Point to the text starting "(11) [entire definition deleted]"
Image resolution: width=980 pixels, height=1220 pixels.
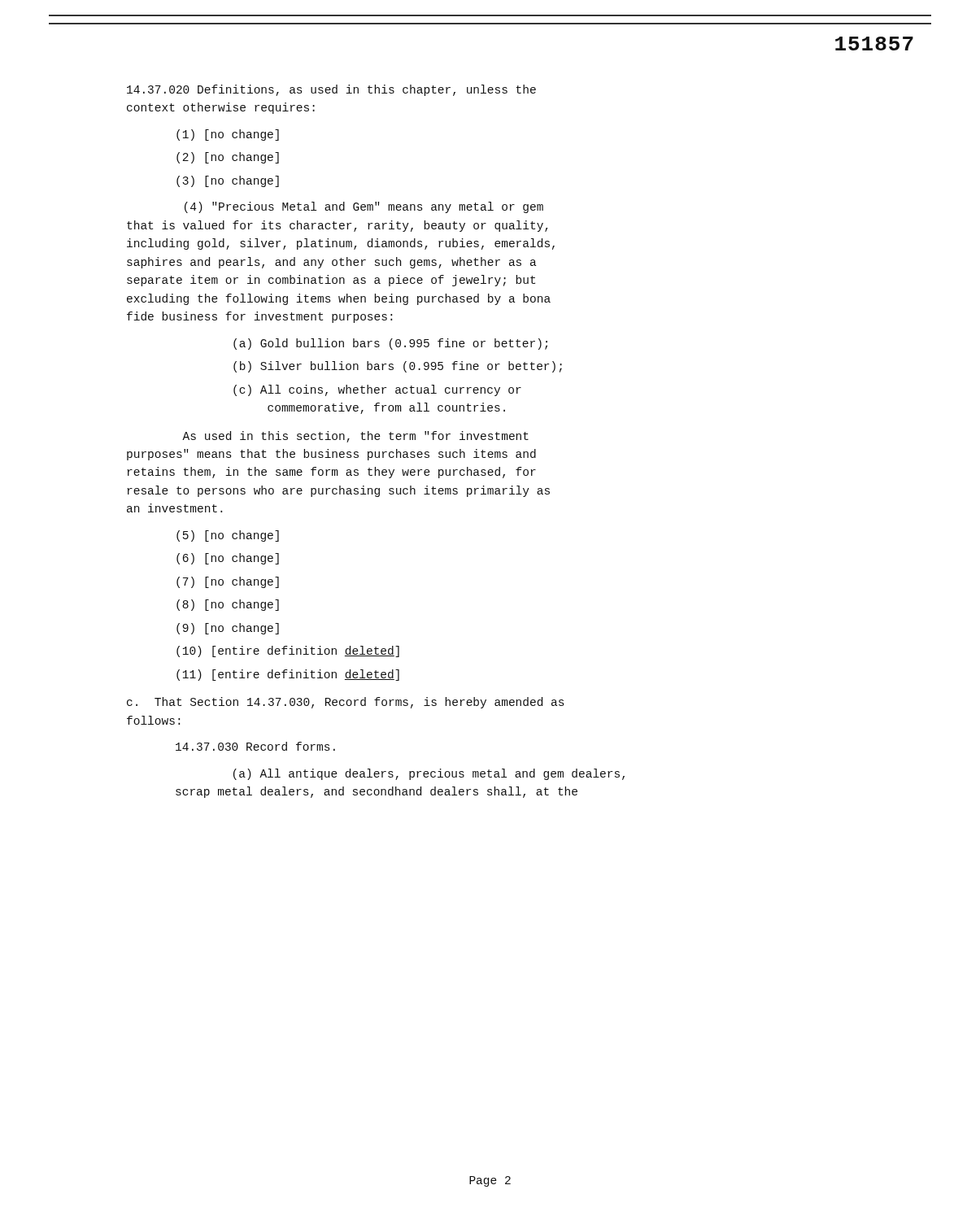pyautogui.click(x=288, y=675)
